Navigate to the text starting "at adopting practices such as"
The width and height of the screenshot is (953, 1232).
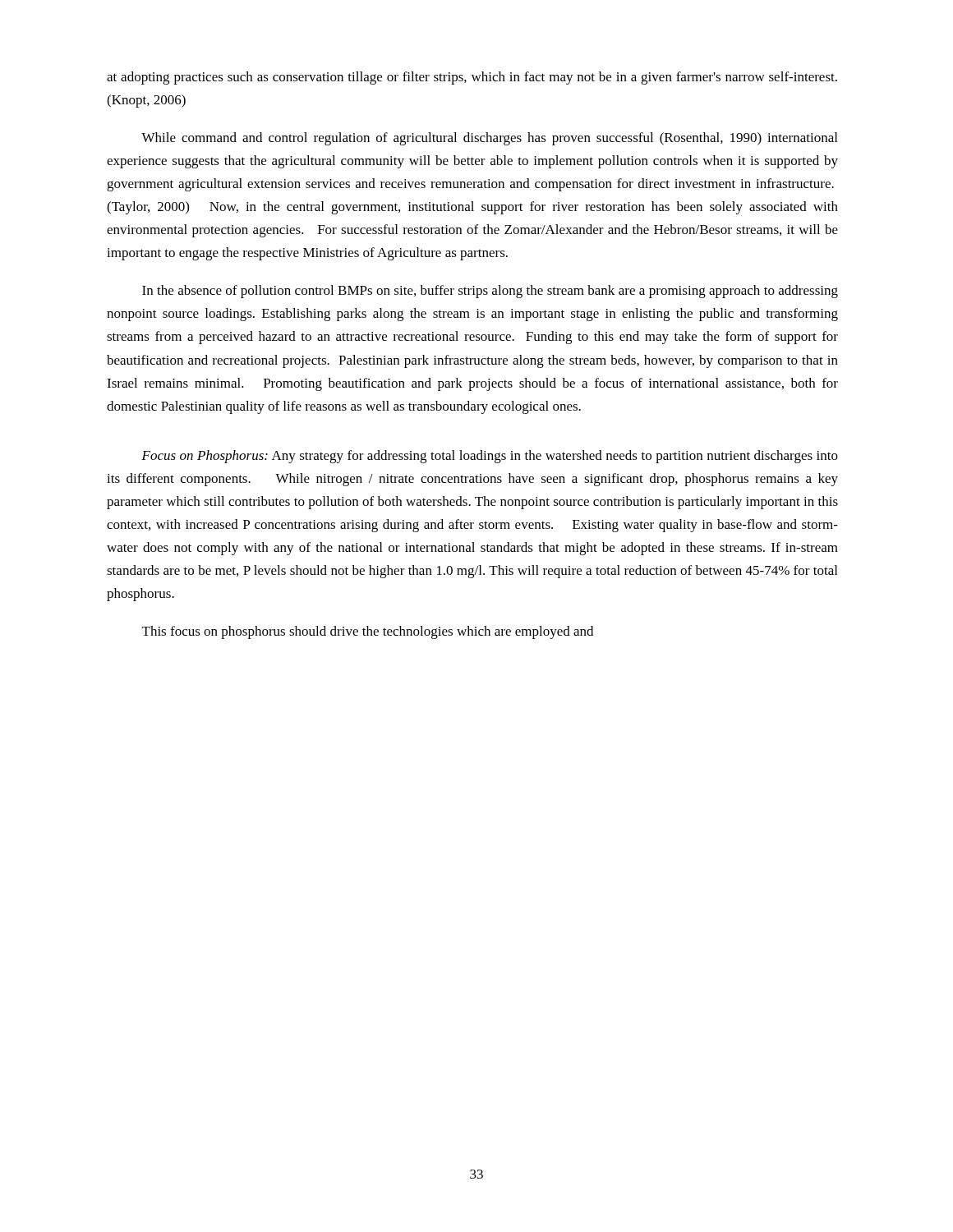(472, 88)
